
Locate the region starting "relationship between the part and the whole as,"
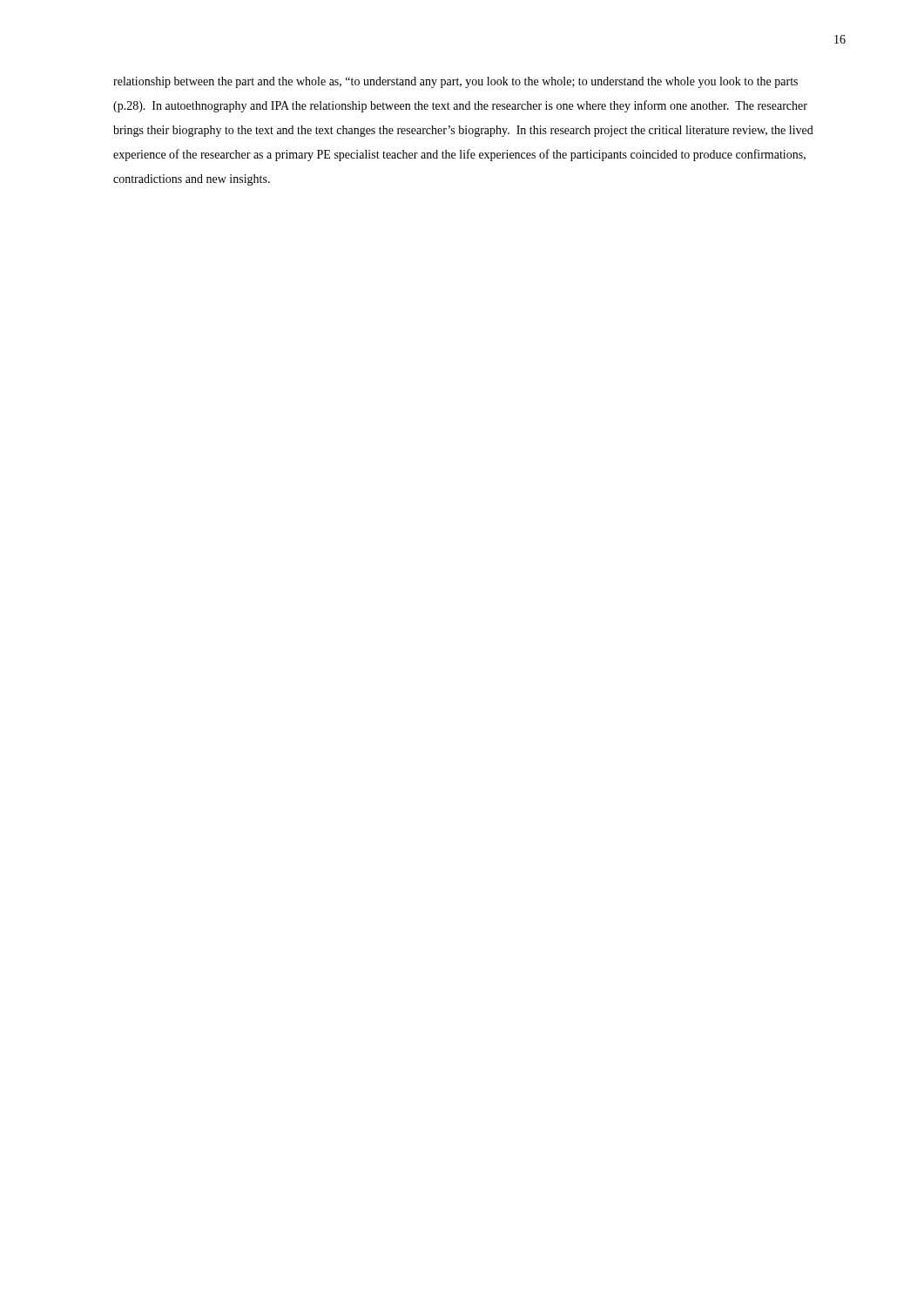[x=463, y=130]
